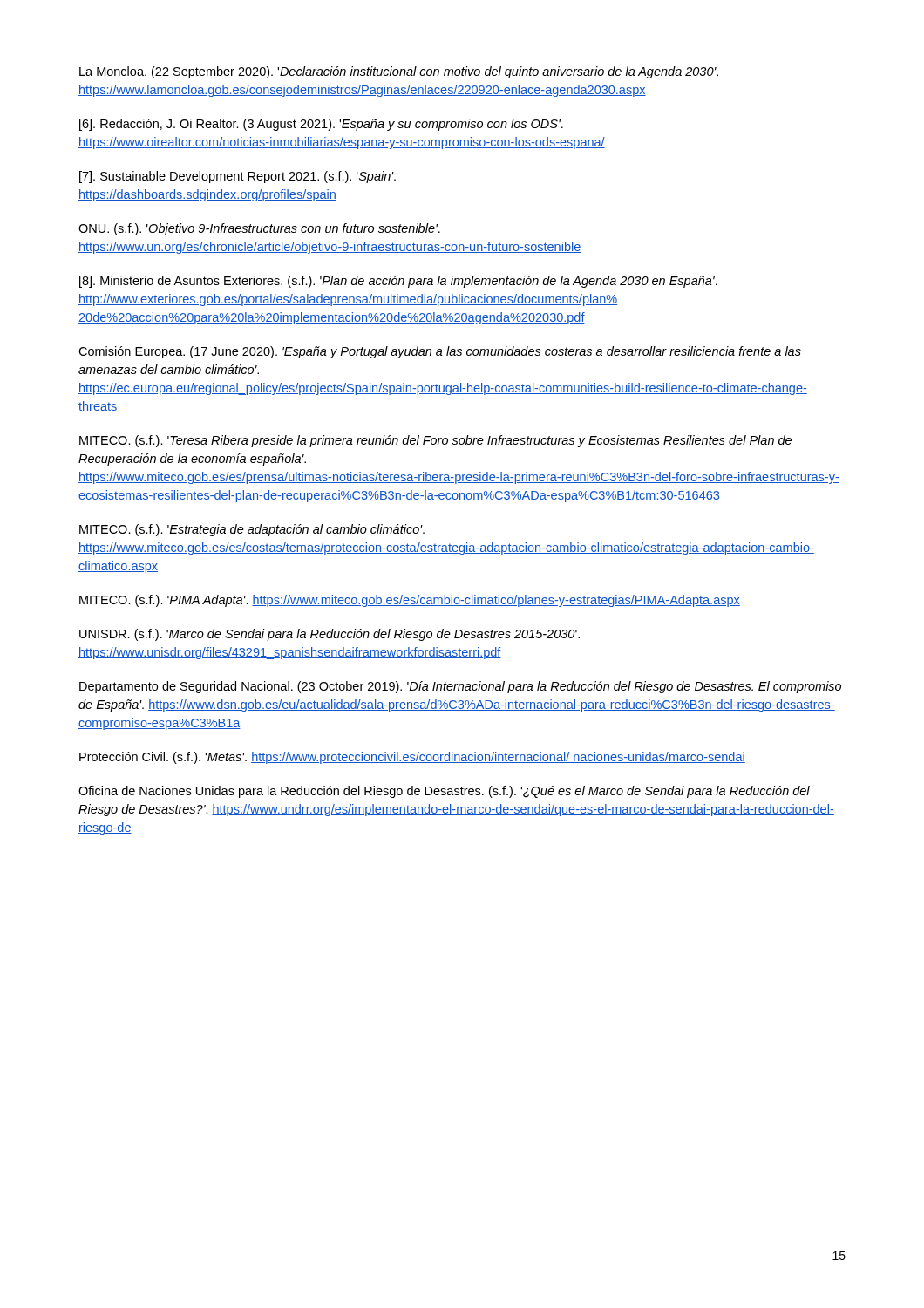Navigate to the text starting "[7]. Sustainable Development Report 2021. (s.f.). 'Spain'. https://dashboards.sdgindex.org/profiles/spain"
The height and width of the screenshot is (1308, 924).
(238, 185)
